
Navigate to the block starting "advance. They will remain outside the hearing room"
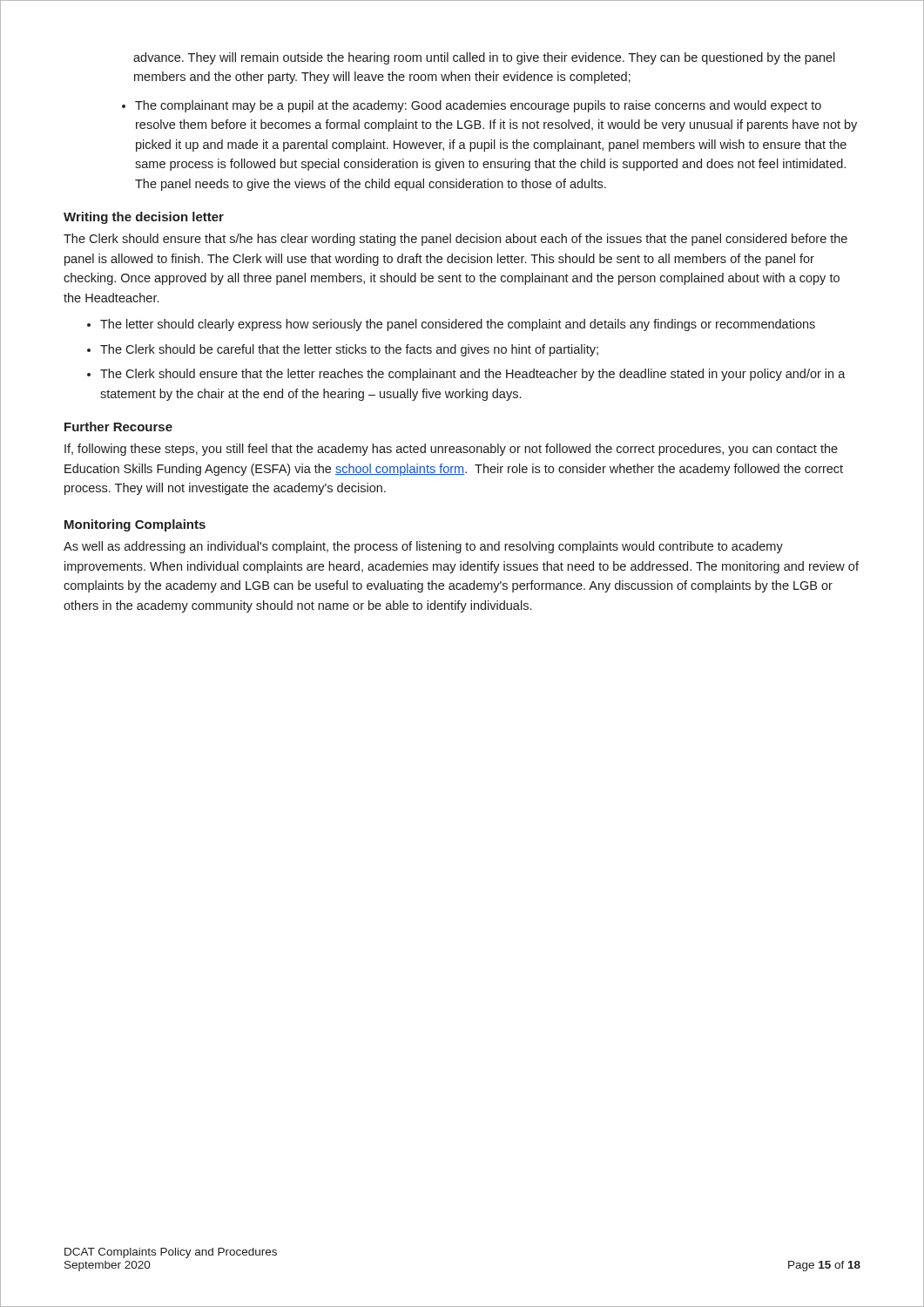[x=484, y=67]
